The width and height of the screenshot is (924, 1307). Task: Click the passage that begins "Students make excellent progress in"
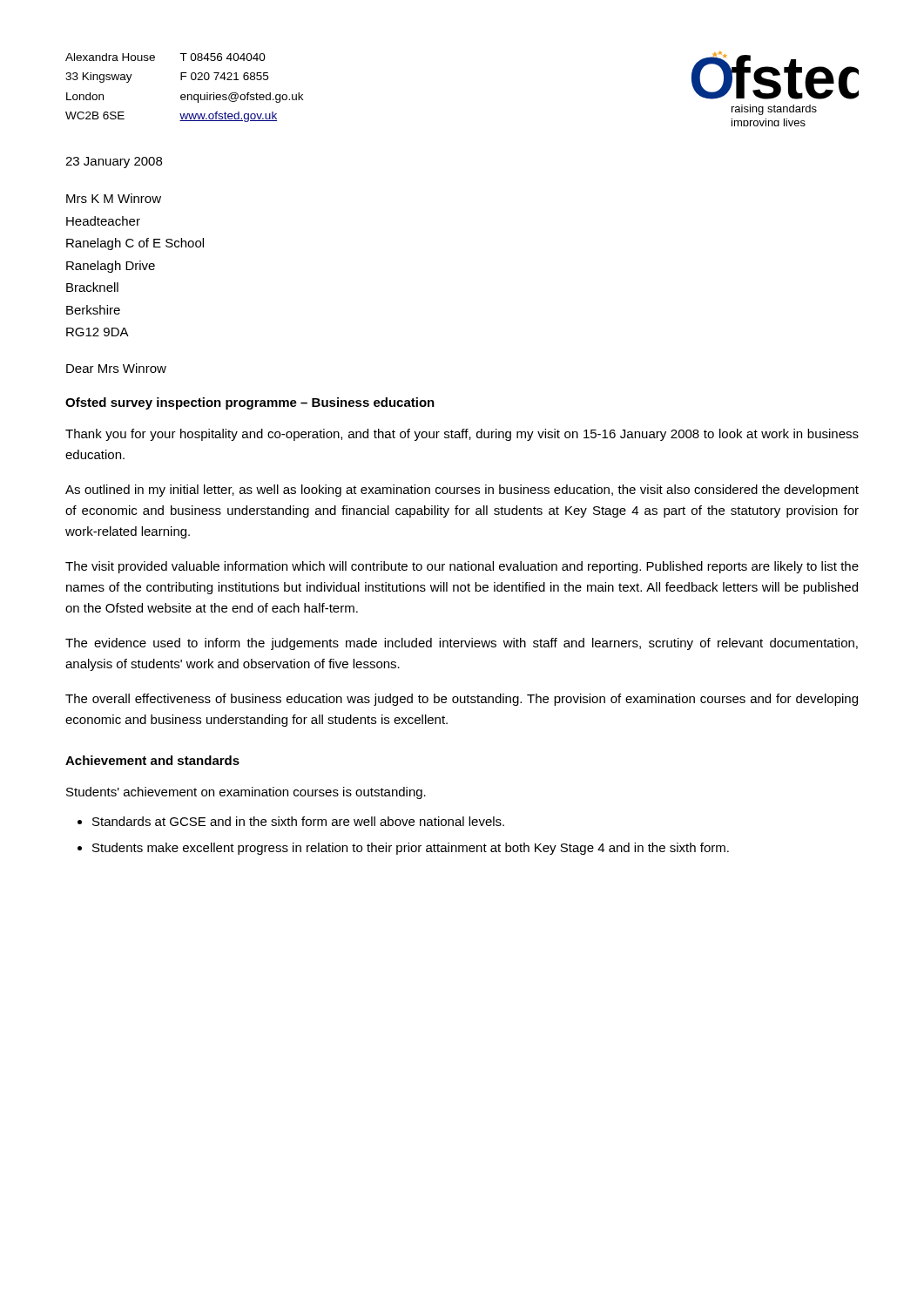click(411, 848)
